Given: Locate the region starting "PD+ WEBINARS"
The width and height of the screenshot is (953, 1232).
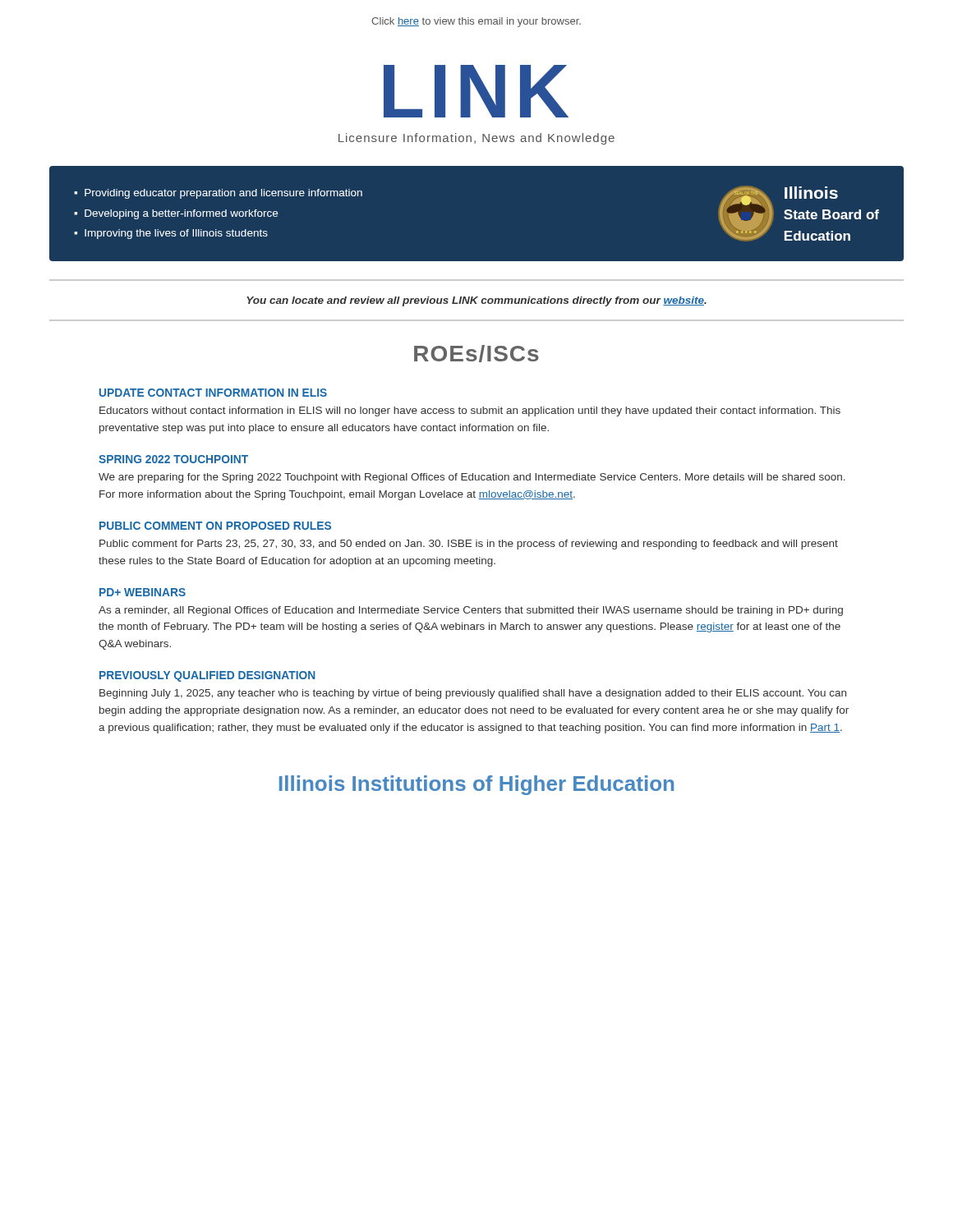Looking at the screenshot, I should tap(142, 592).
